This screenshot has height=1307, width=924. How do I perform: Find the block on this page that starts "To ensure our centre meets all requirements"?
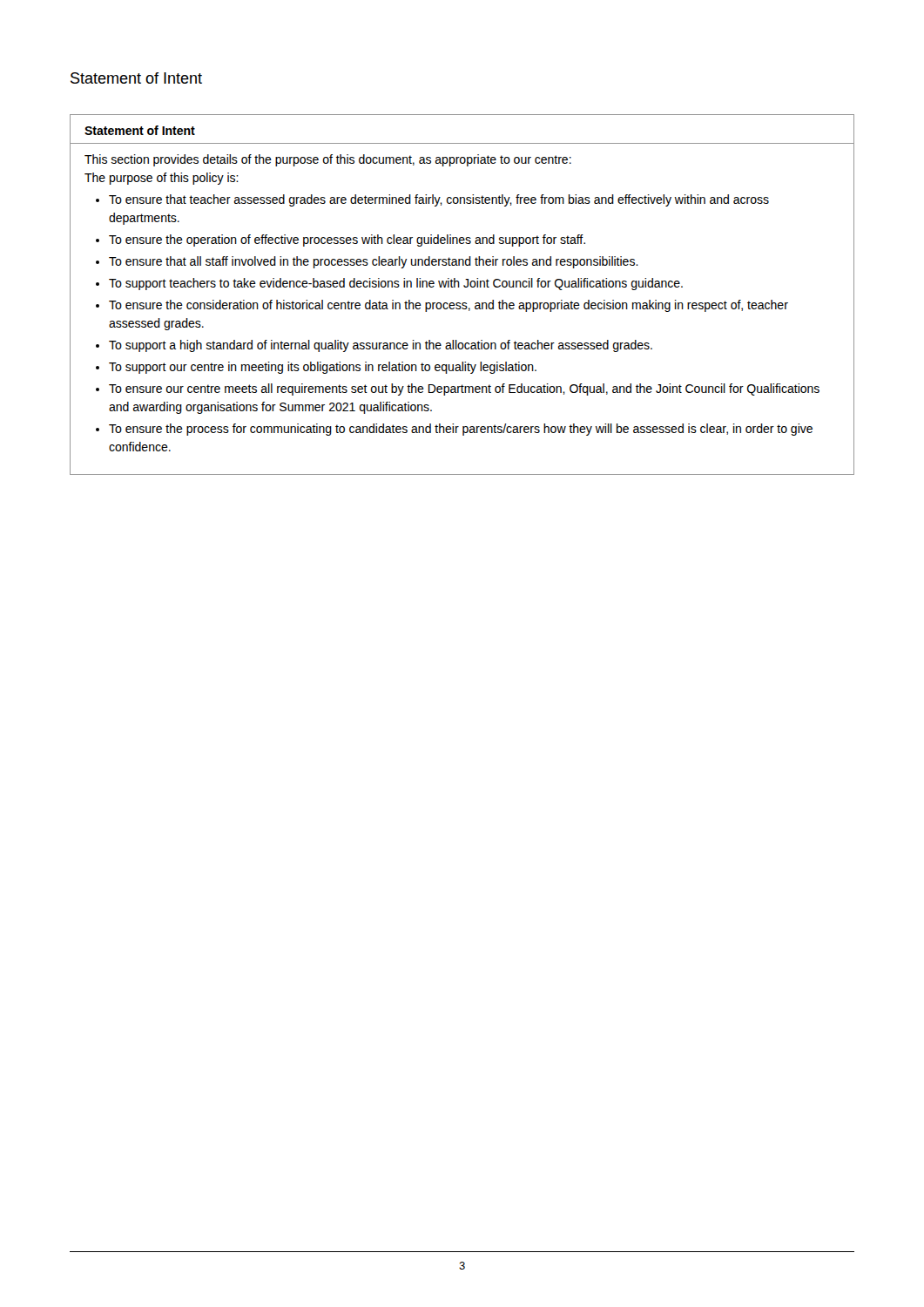[x=464, y=398]
